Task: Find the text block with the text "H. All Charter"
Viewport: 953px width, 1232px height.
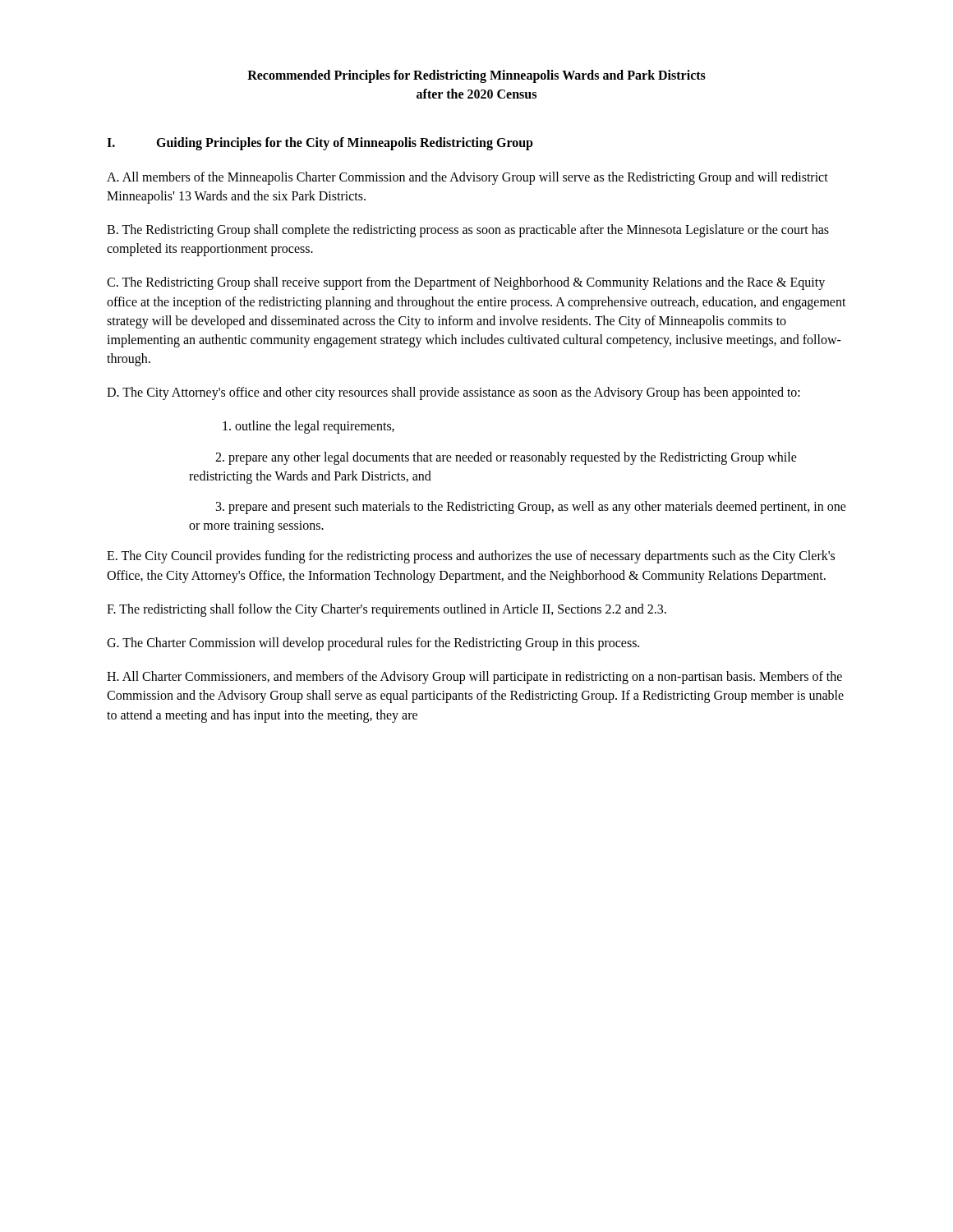Action: [x=475, y=696]
